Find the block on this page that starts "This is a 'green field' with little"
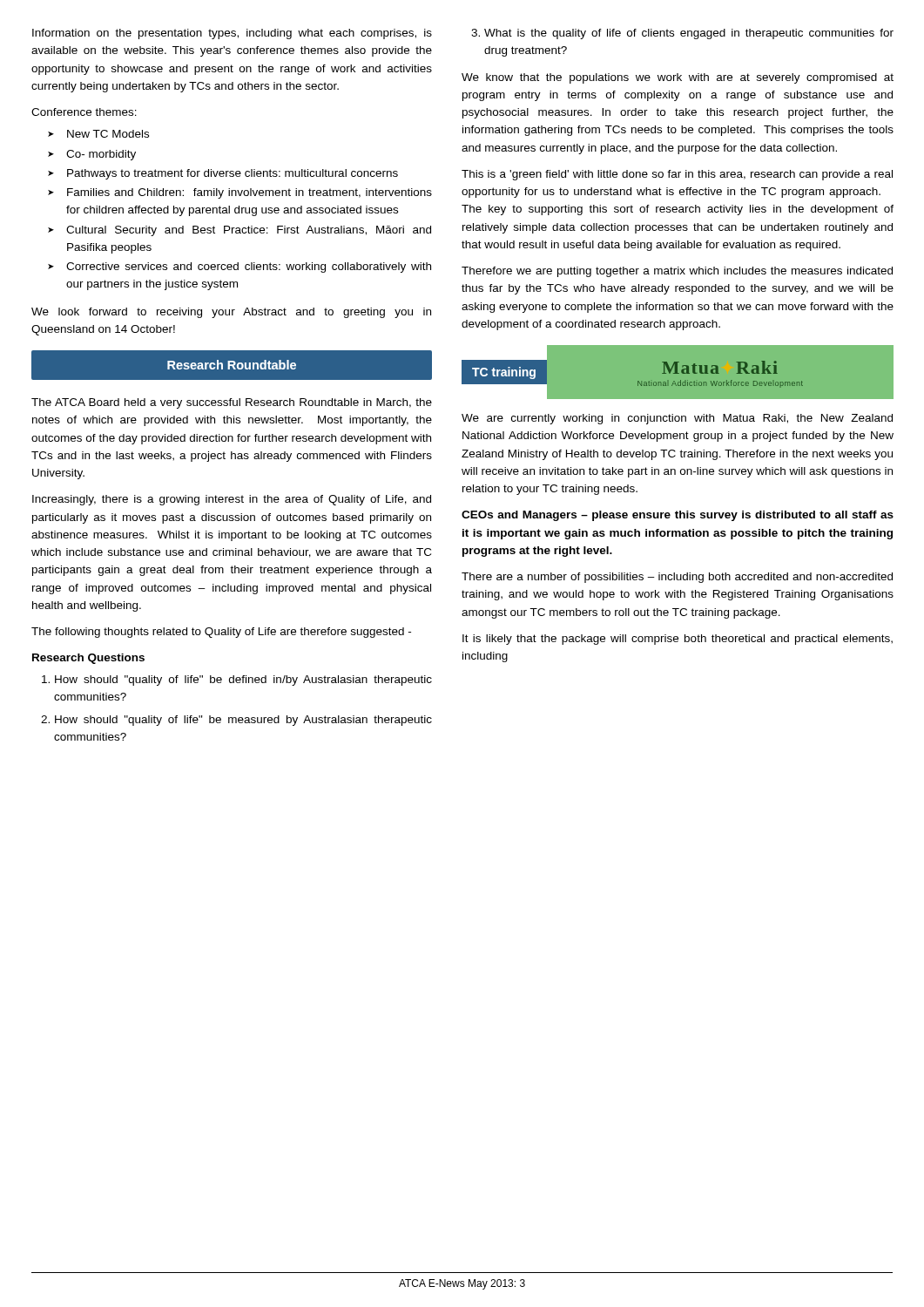 [x=678, y=209]
